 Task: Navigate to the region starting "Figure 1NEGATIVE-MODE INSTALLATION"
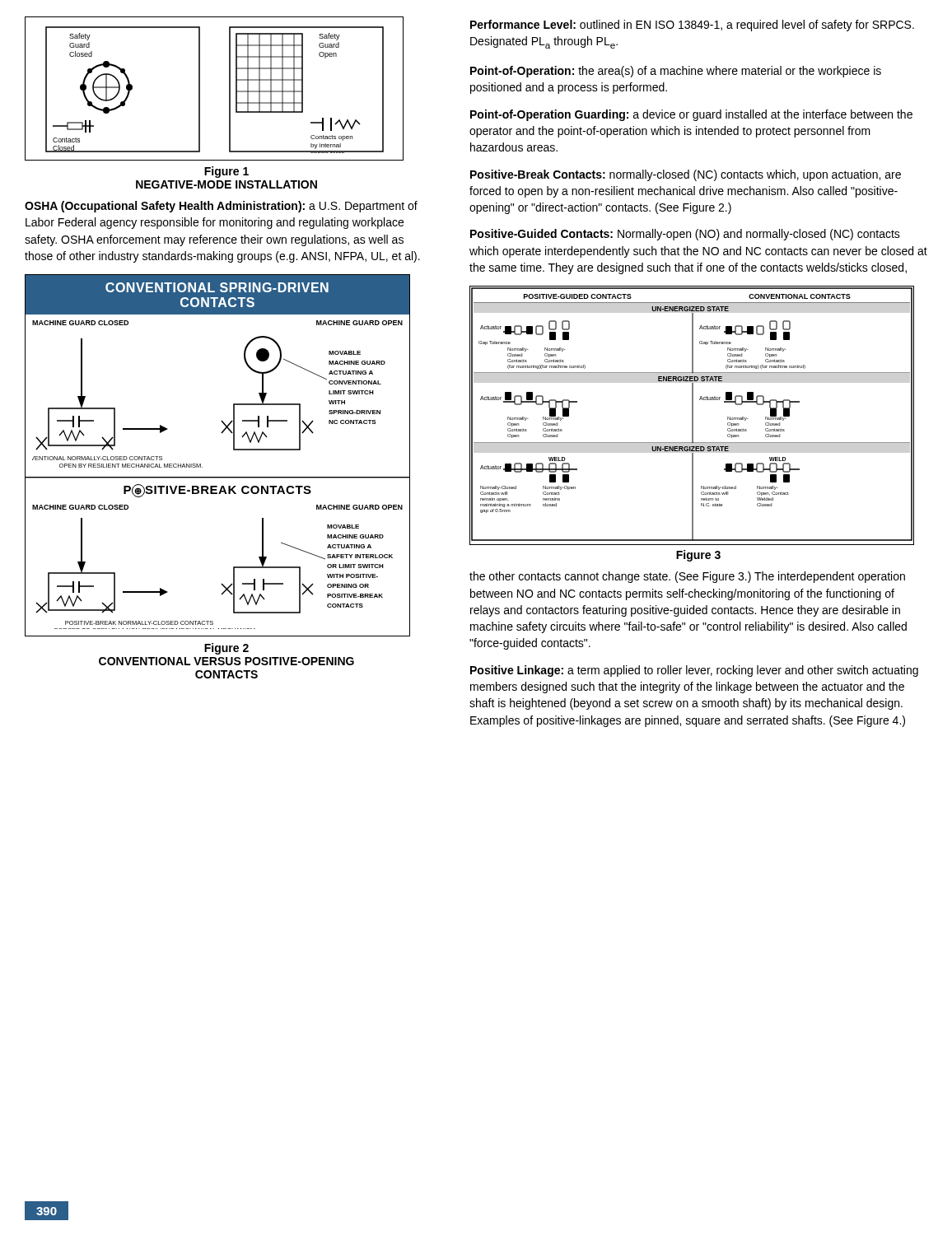click(x=226, y=178)
